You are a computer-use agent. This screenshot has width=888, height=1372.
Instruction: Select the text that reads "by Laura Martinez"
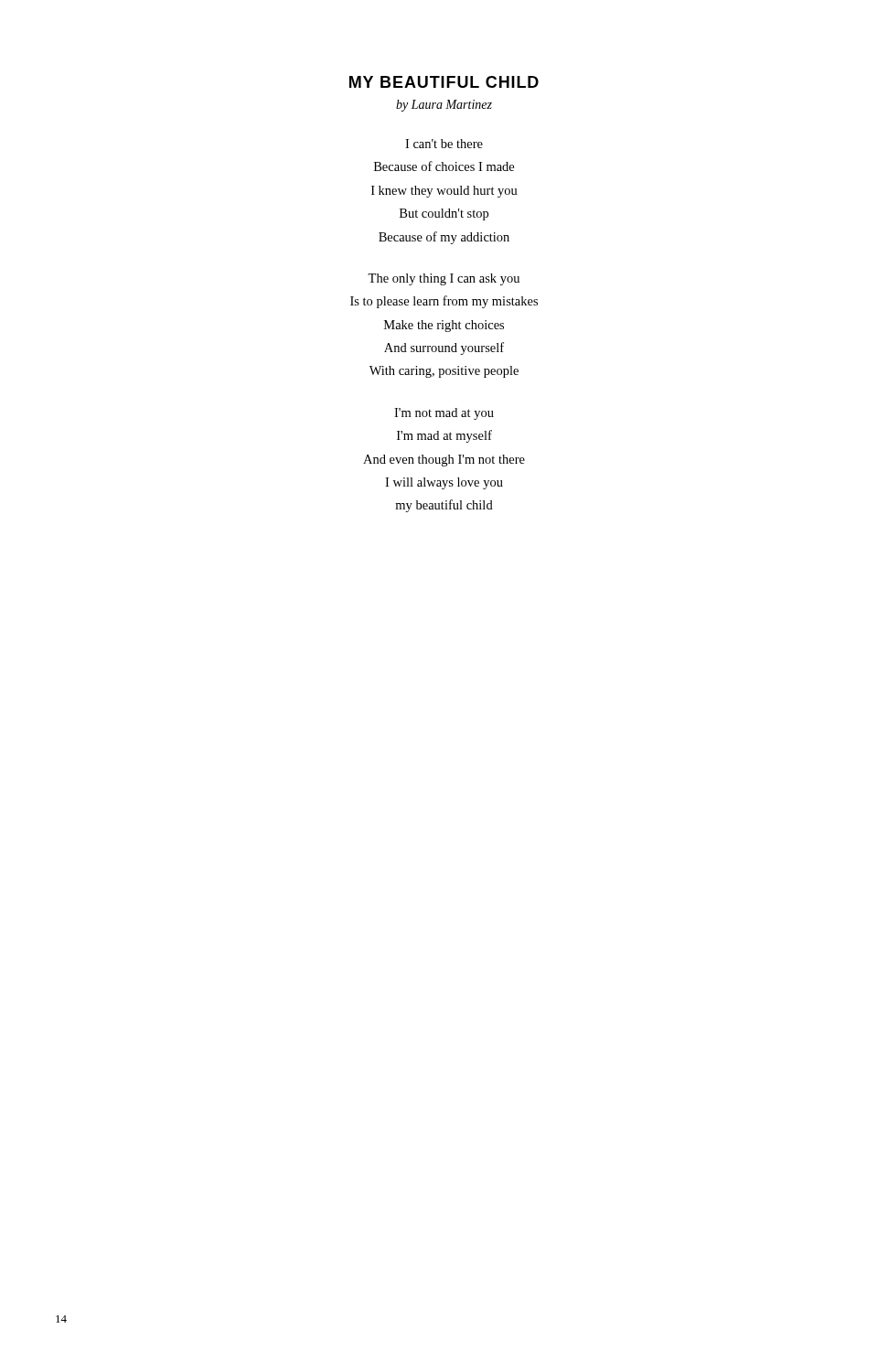[x=444, y=105]
